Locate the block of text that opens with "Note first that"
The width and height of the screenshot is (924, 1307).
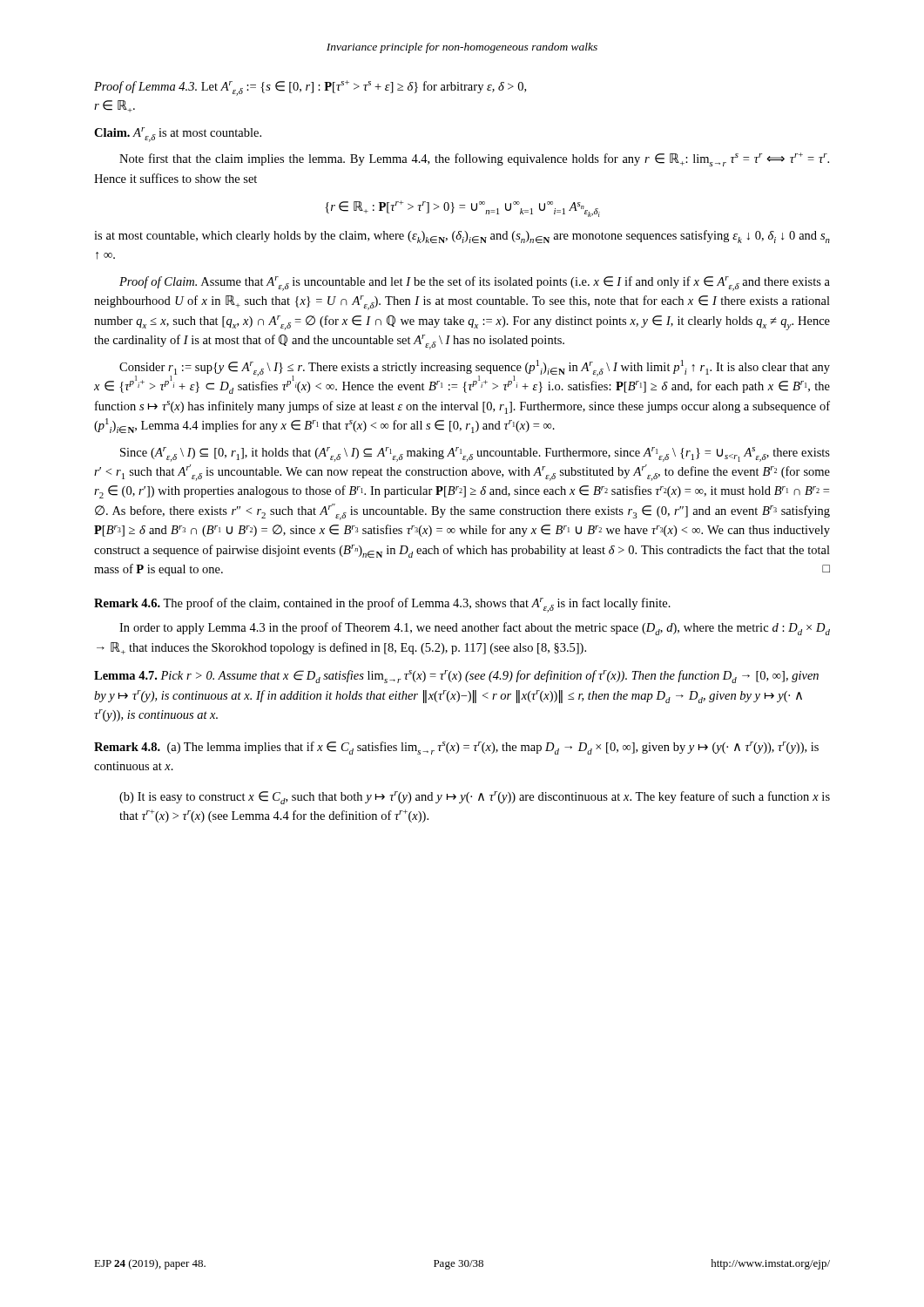coord(462,167)
